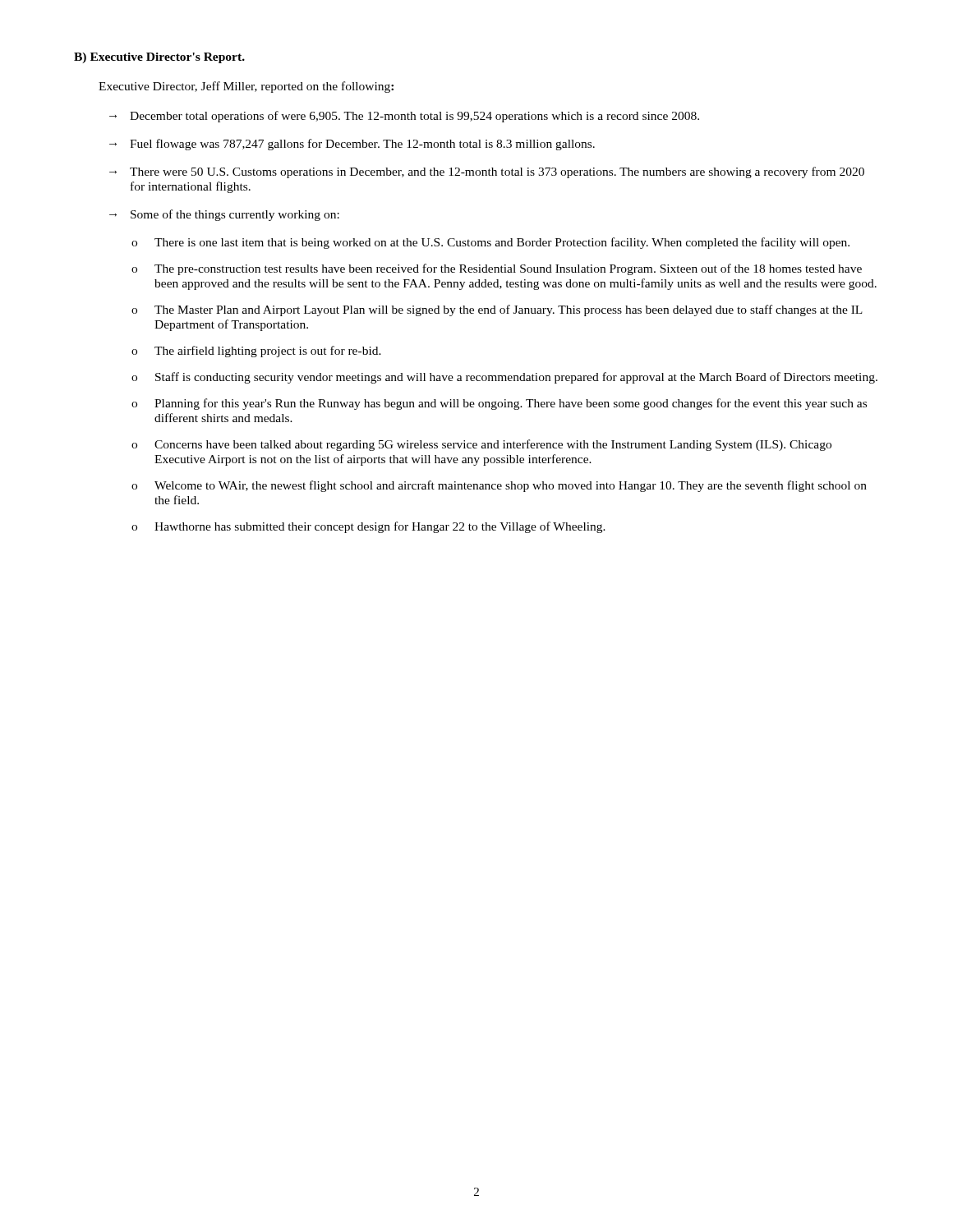Image resolution: width=953 pixels, height=1232 pixels.
Task: Select the passage starting "o The airfield lighting project is out"
Action: (x=256, y=352)
